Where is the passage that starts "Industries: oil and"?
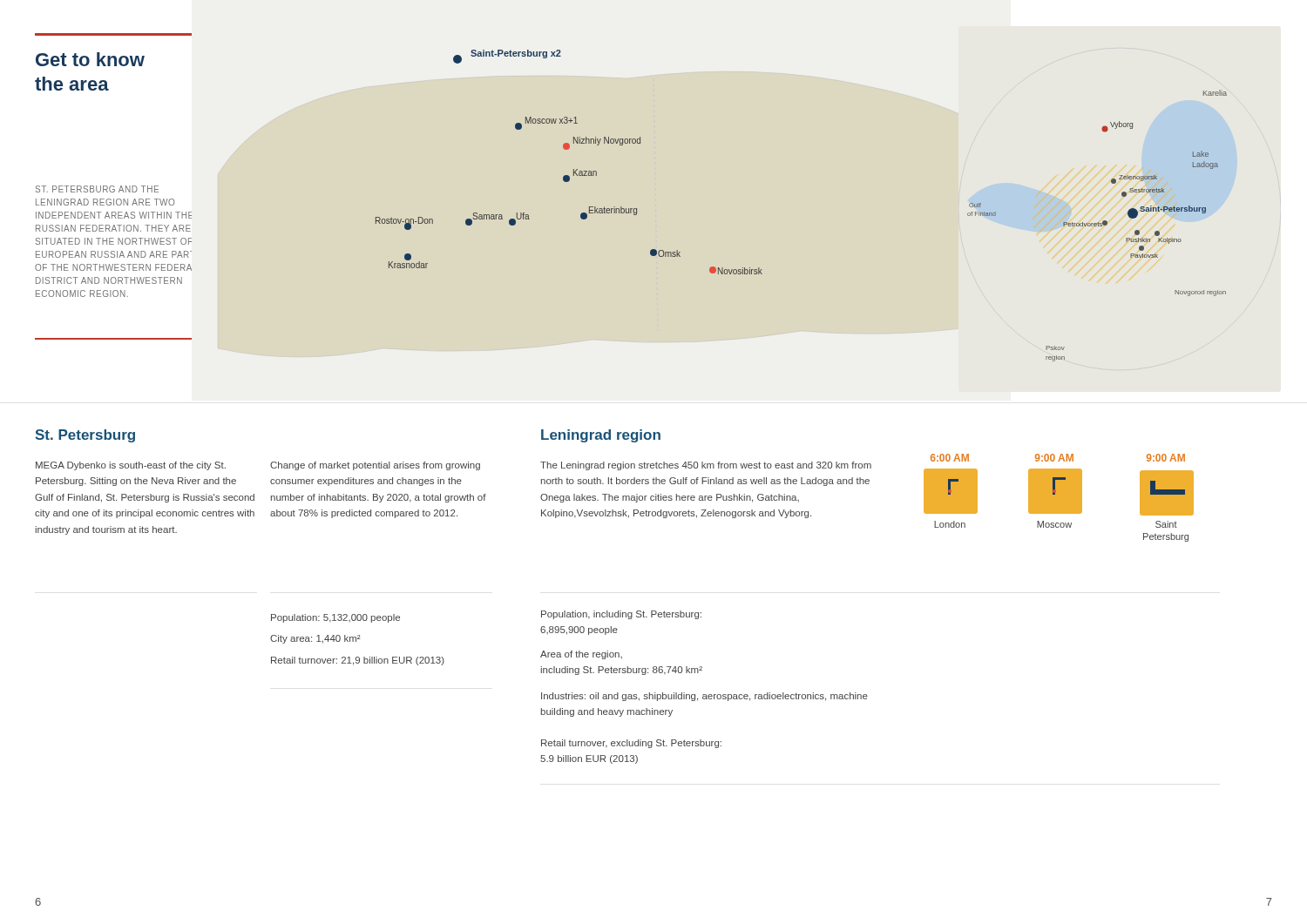The width and height of the screenshot is (1307, 924). [x=712, y=704]
